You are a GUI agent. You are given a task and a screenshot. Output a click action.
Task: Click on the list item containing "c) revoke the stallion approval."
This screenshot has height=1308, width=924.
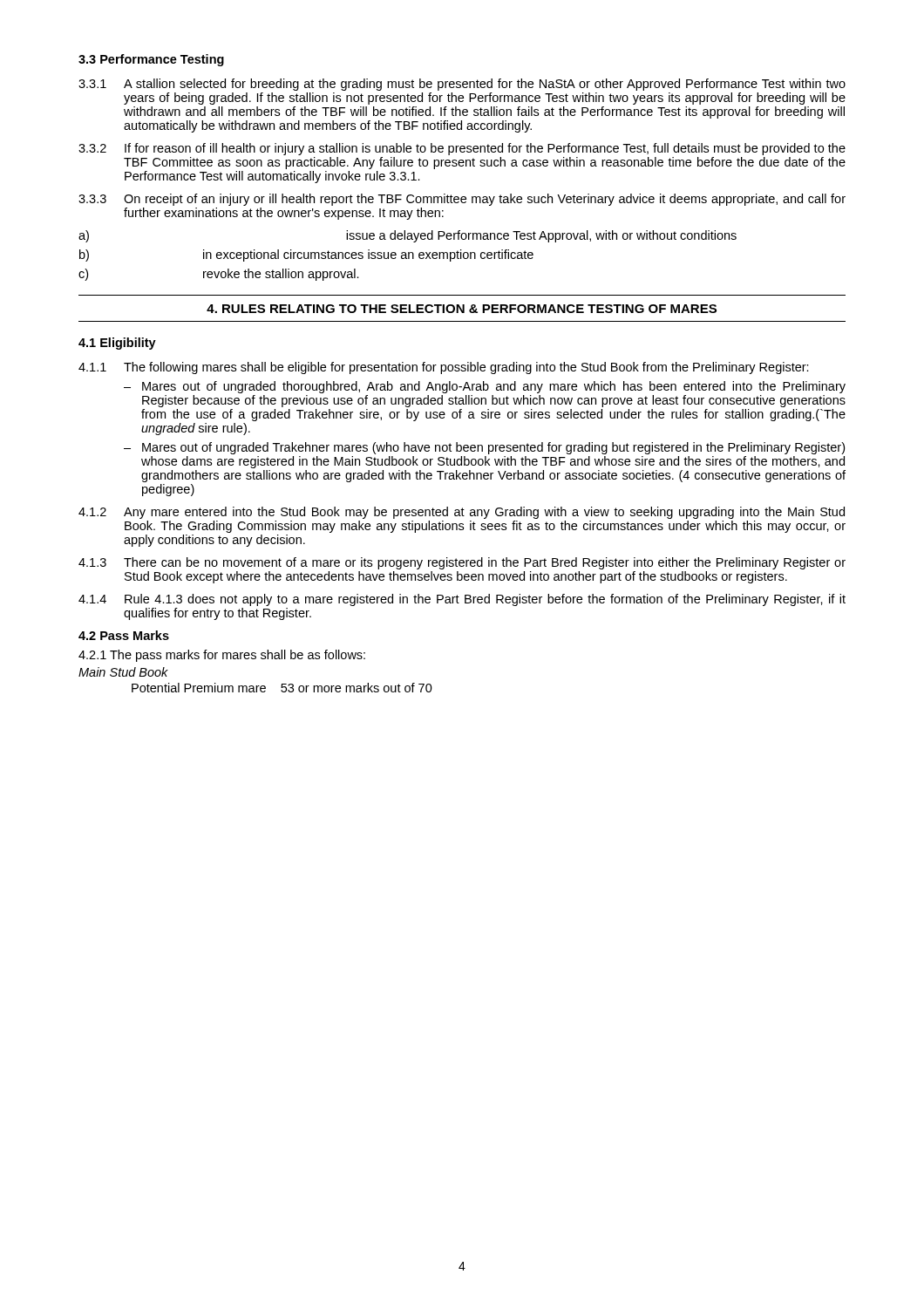click(219, 275)
